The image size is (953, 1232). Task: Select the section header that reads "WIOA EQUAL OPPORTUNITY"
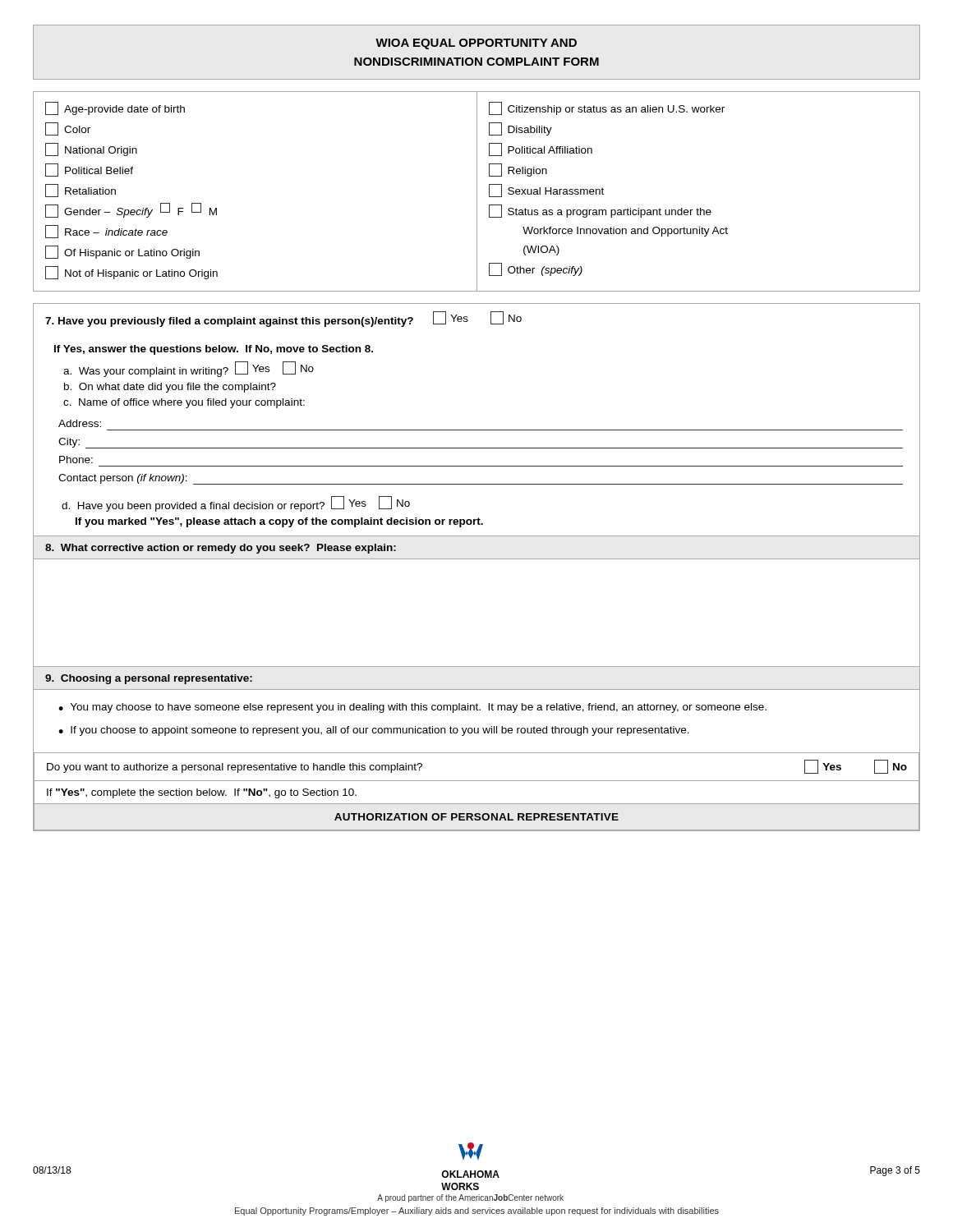point(476,52)
